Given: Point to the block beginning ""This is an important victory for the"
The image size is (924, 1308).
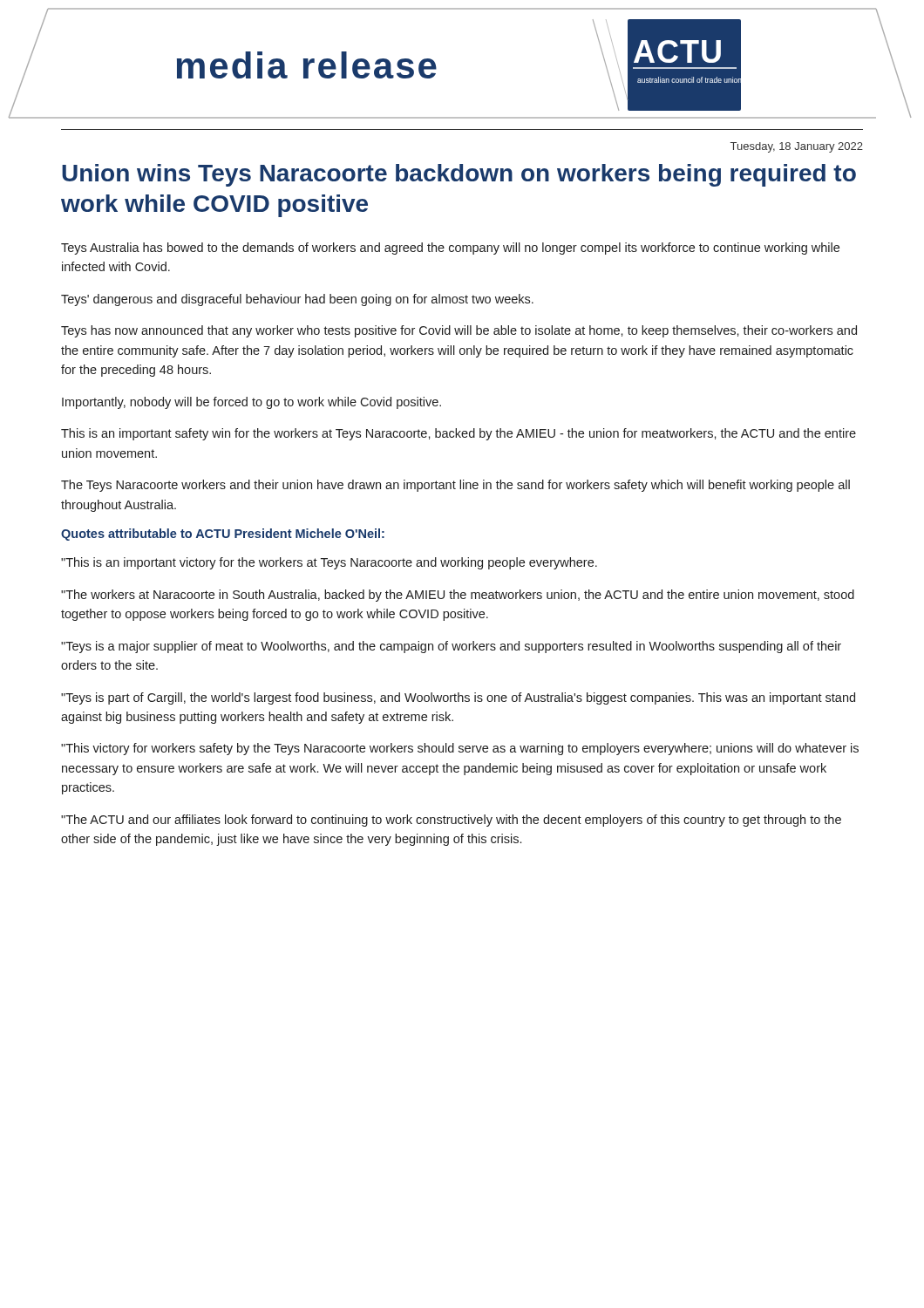Looking at the screenshot, I should 329,563.
